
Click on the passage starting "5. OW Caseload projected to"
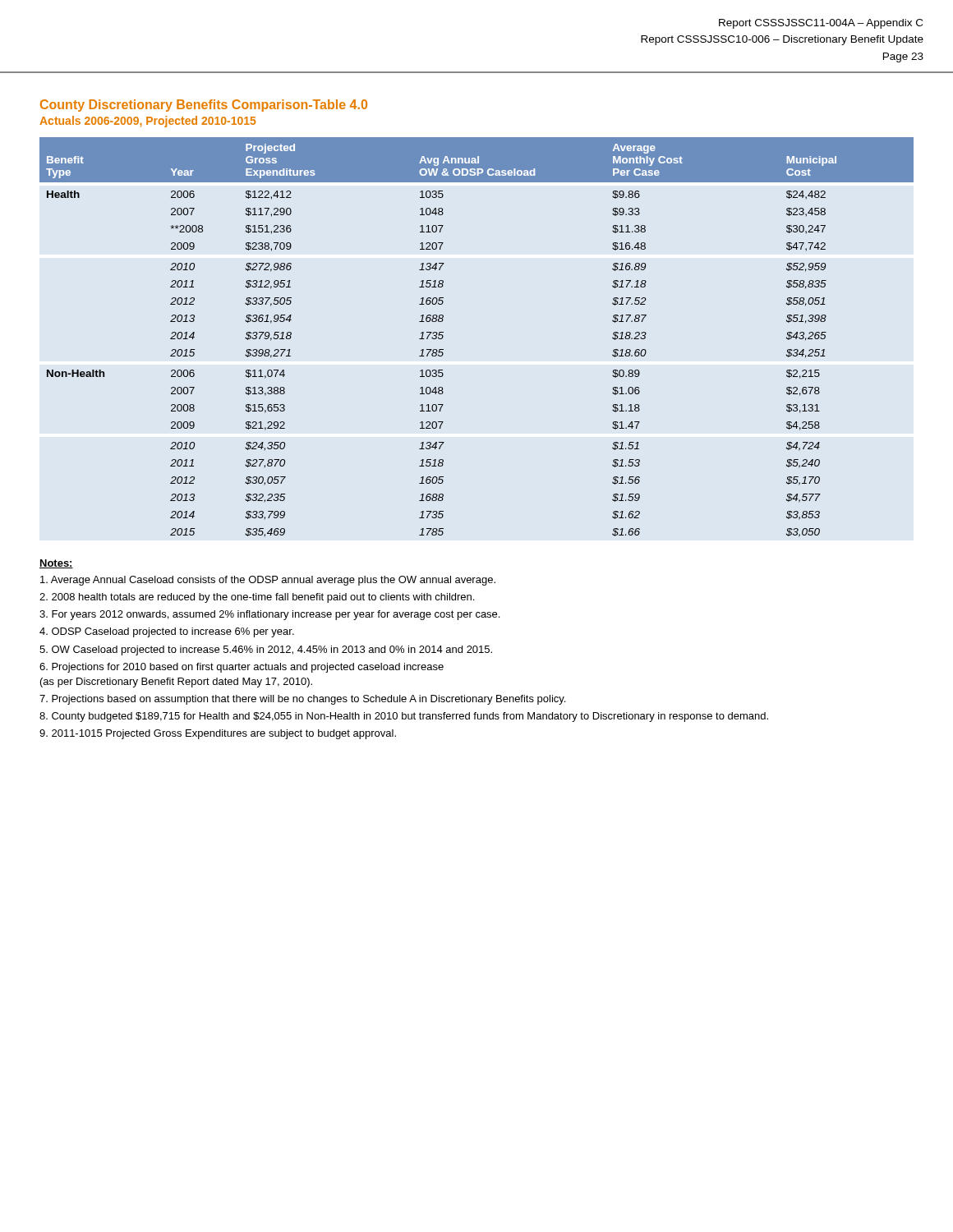coord(266,649)
